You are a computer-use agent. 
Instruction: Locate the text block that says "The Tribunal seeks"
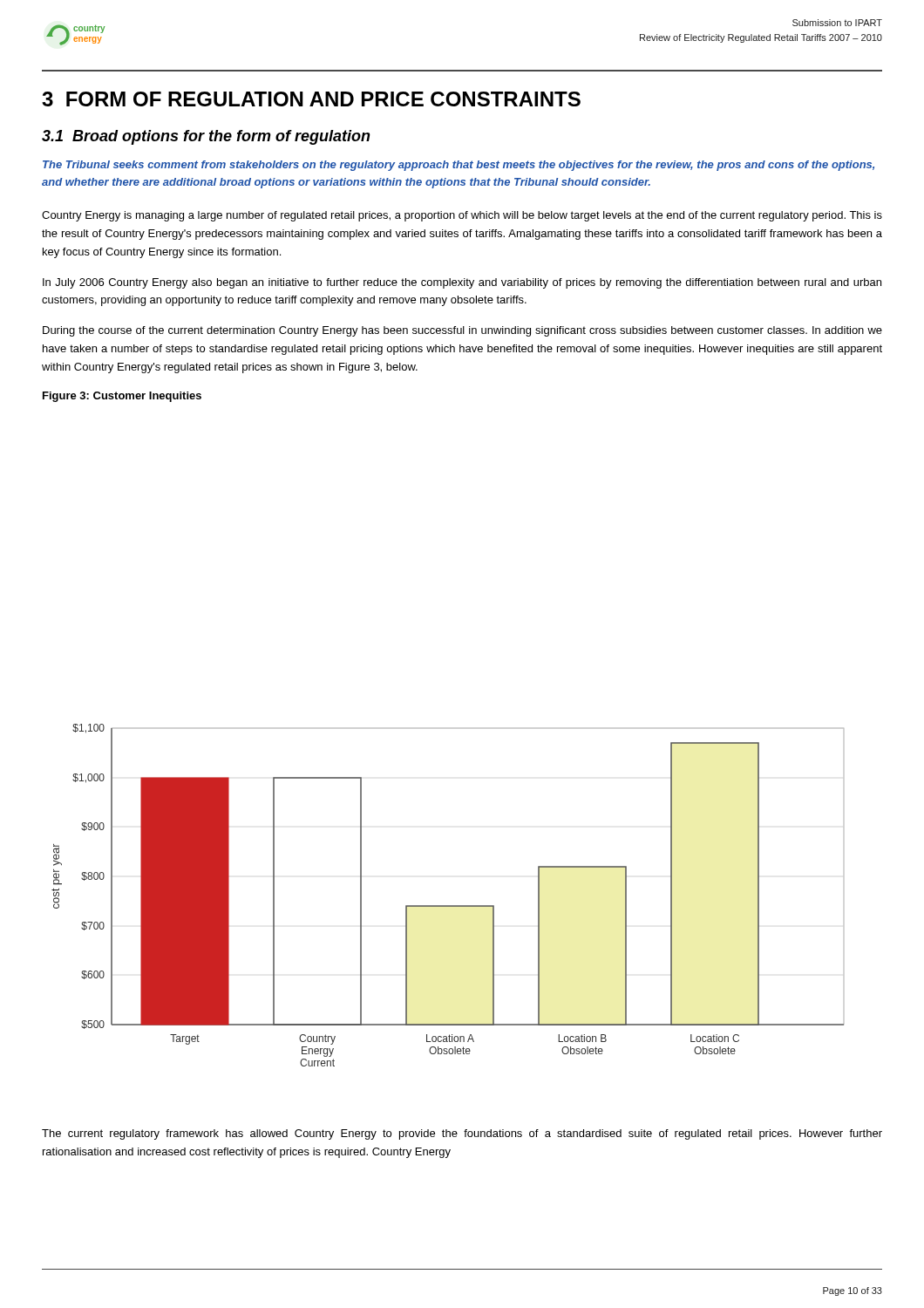click(462, 174)
